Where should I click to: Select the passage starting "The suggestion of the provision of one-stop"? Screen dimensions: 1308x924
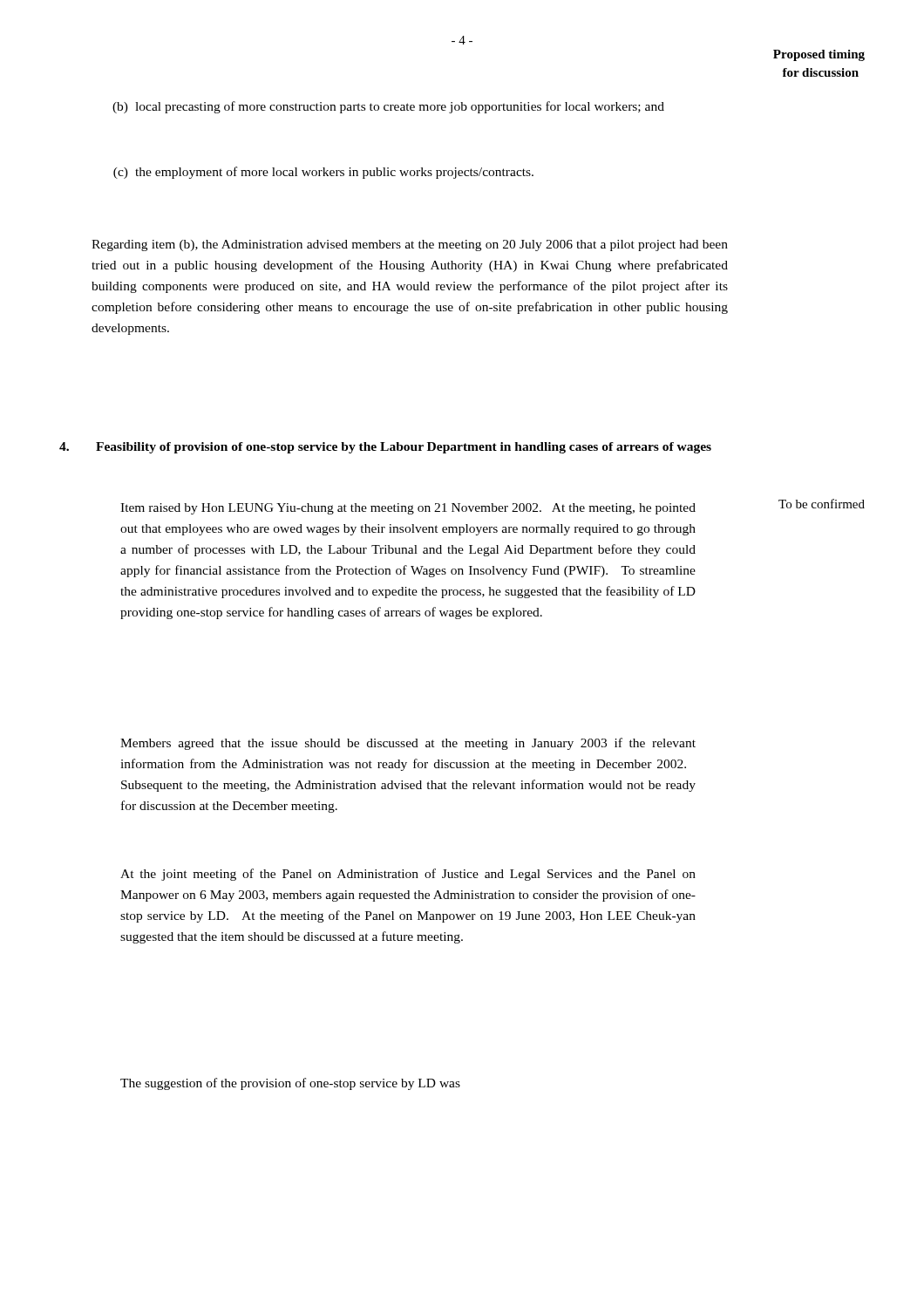408,1083
